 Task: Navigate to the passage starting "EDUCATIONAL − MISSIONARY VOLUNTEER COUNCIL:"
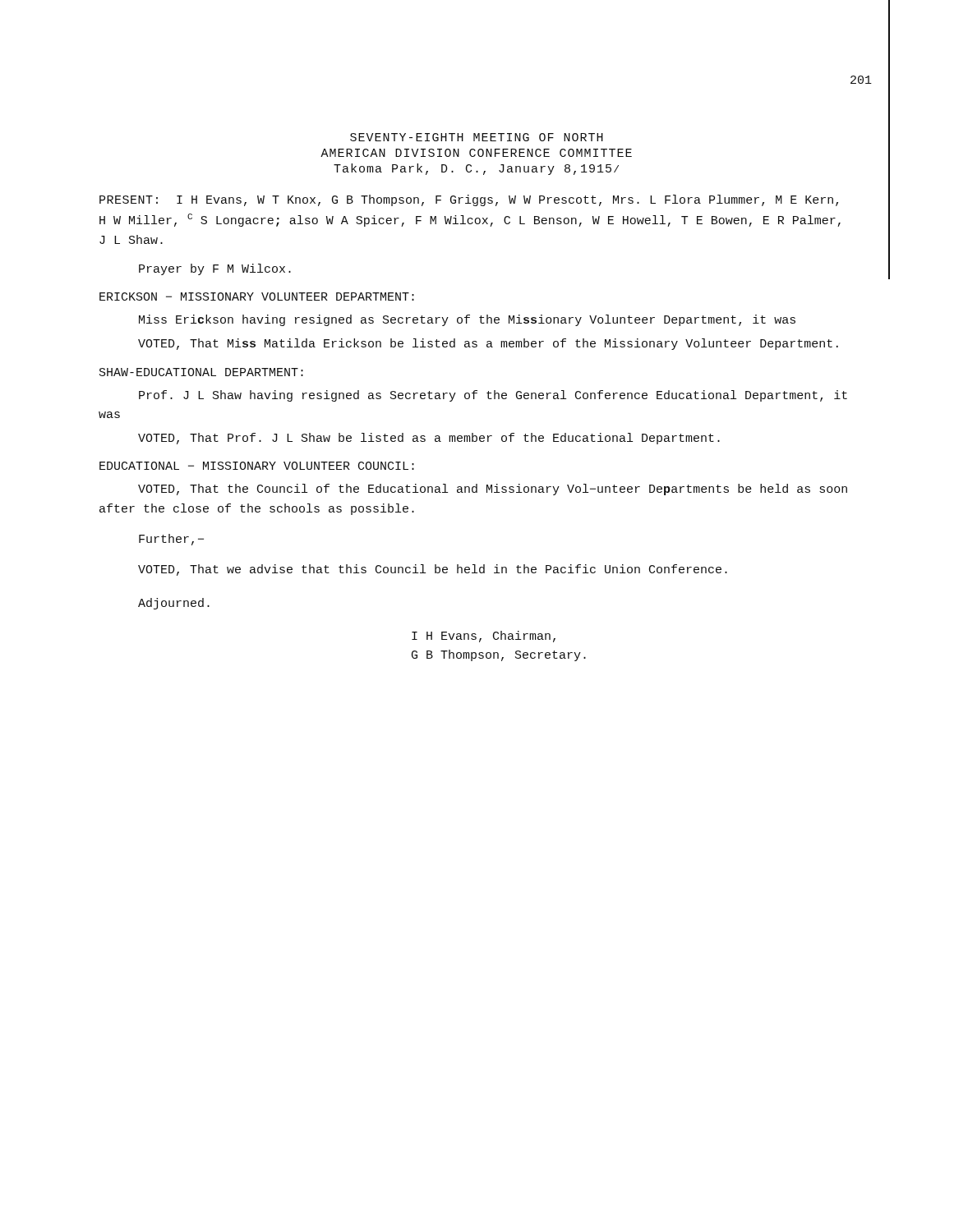coord(258,467)
